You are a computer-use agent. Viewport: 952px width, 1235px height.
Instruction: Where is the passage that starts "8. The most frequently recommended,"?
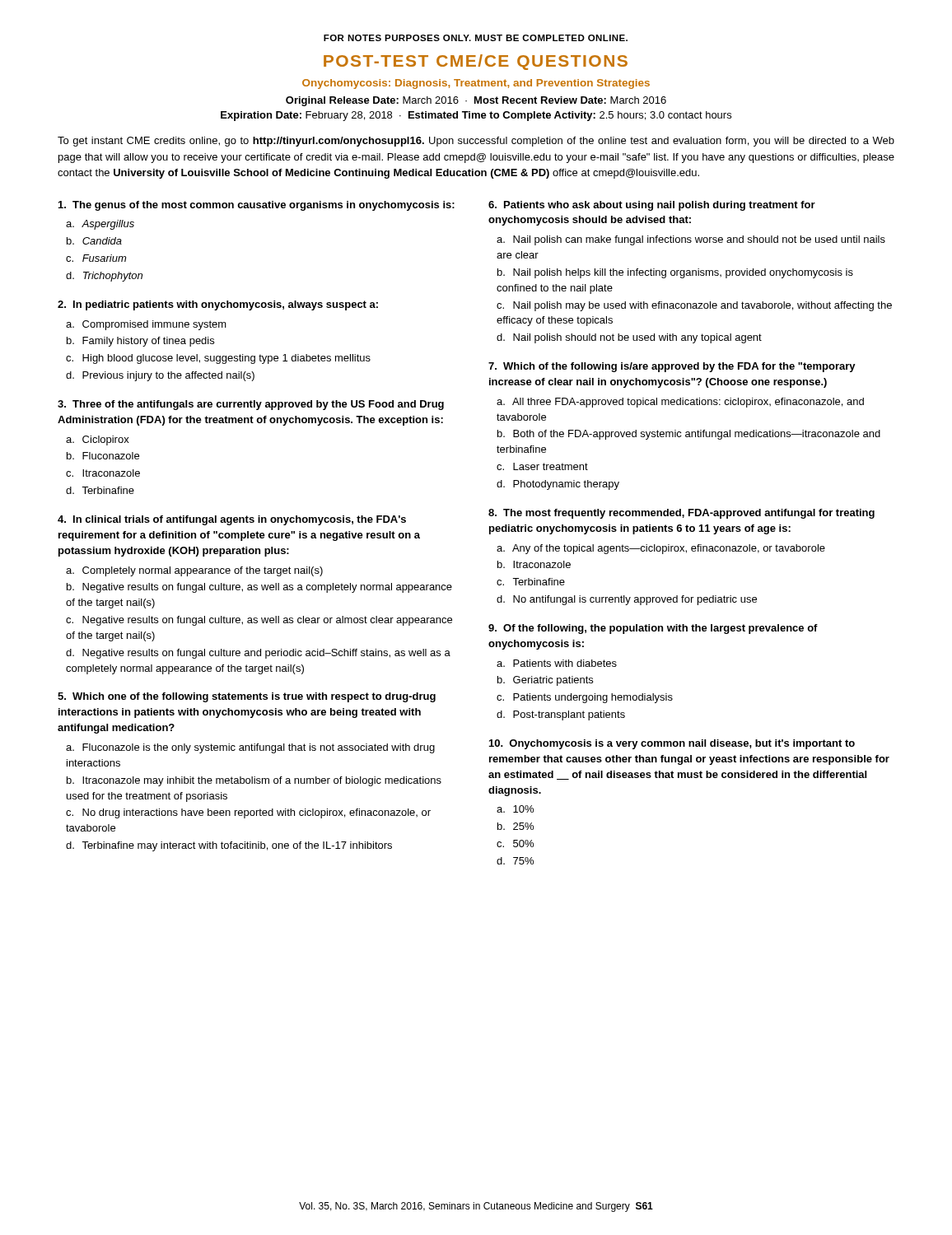(691, 556)
